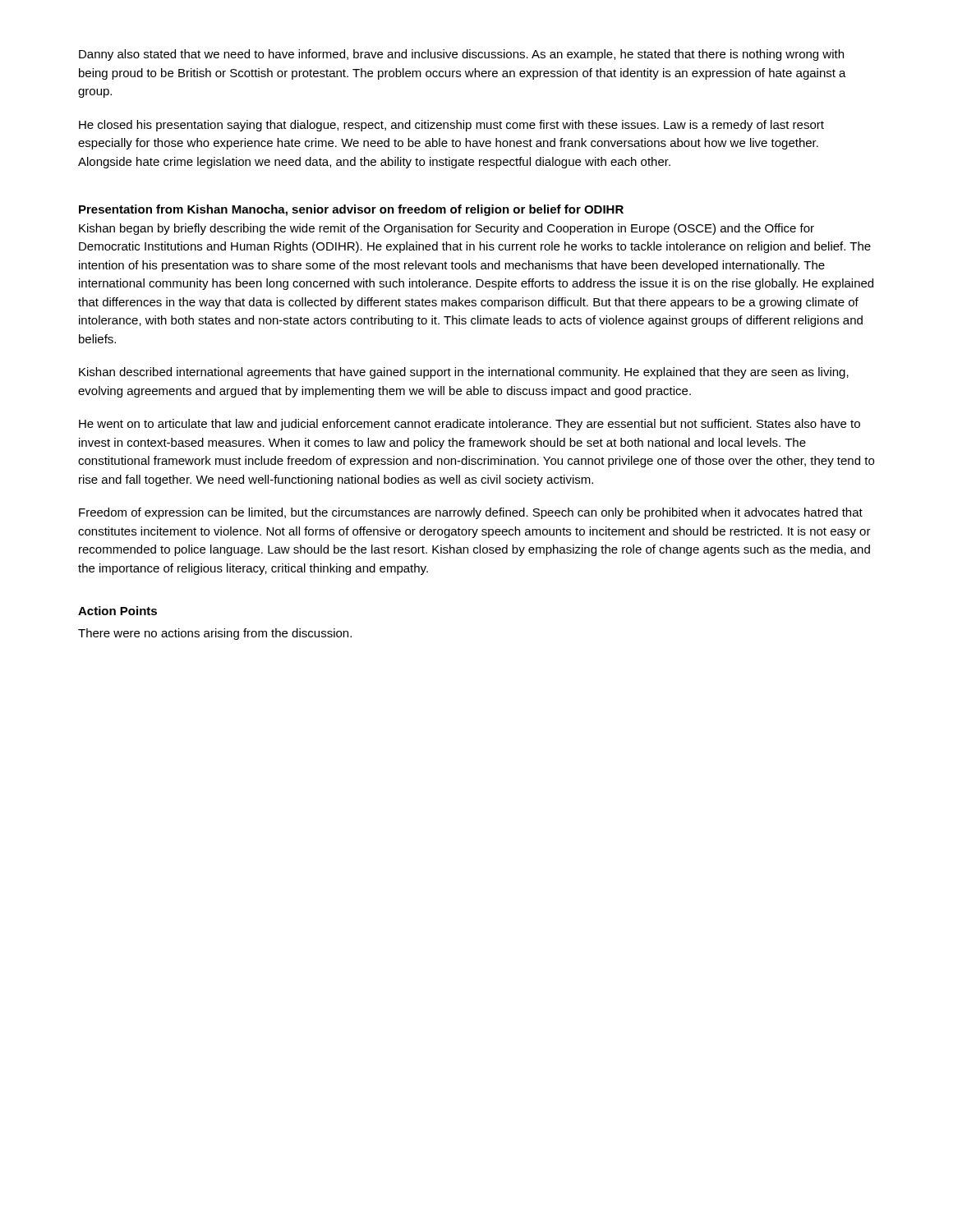This screenshot has width=953, height=1232.
Task: Select the text block that says "He went on"
Action: pos(476,451)
